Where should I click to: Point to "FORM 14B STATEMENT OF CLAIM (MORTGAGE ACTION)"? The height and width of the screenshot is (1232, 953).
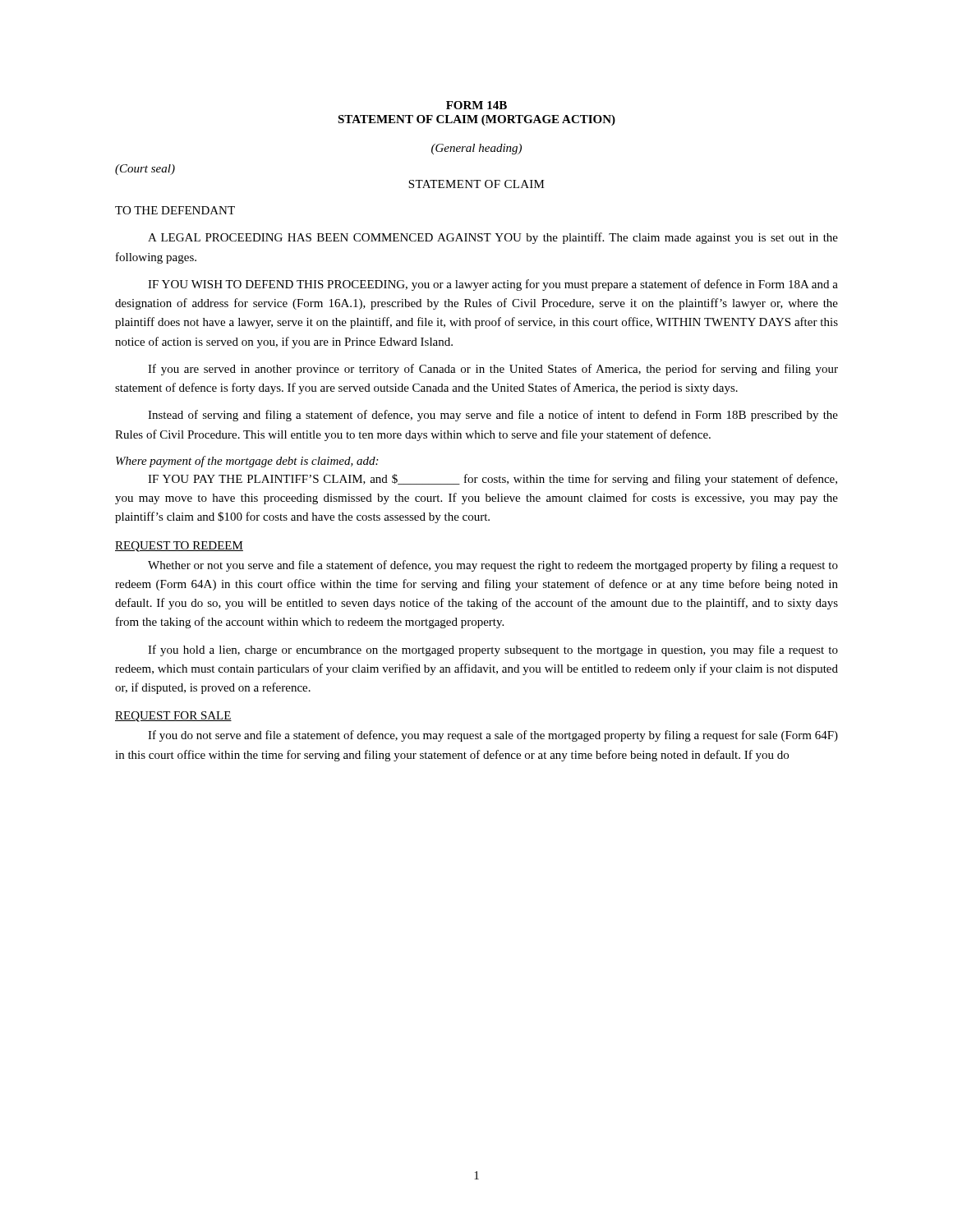(x=476, y=113)
